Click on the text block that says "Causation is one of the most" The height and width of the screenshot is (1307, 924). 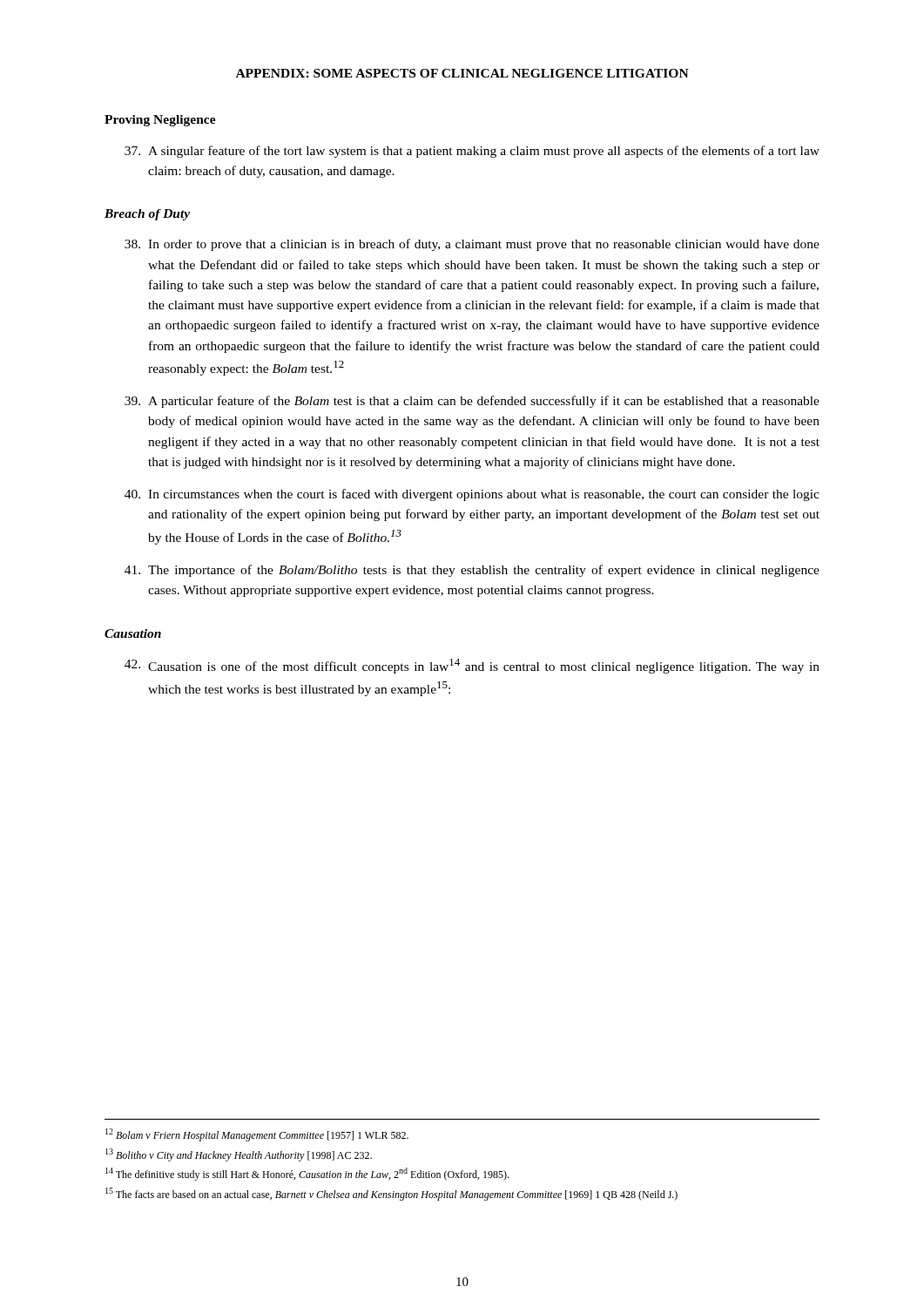(x=462, y=676)
